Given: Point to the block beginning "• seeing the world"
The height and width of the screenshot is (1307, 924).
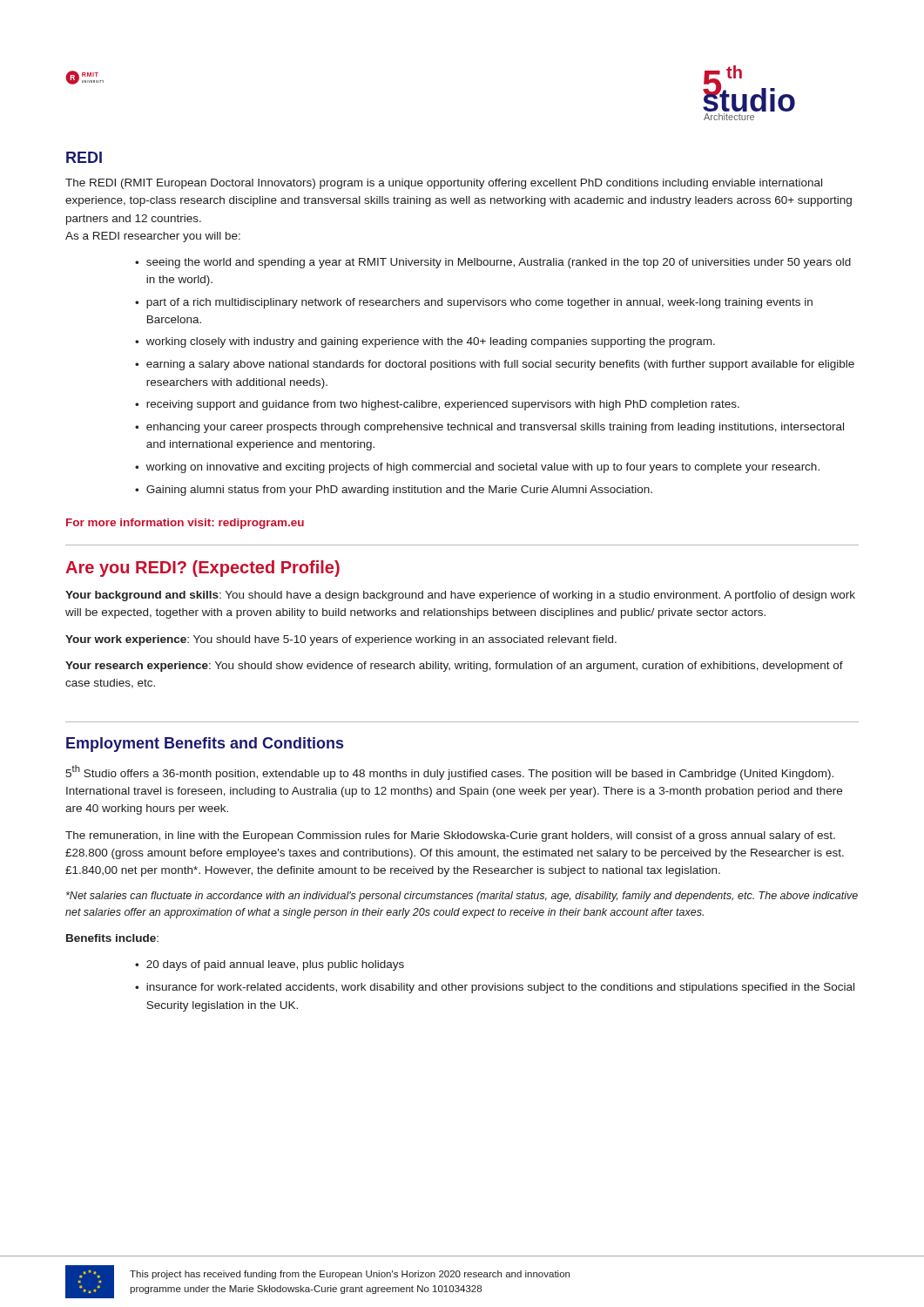Looking at the screenshot, I should (x=497, y=271).
